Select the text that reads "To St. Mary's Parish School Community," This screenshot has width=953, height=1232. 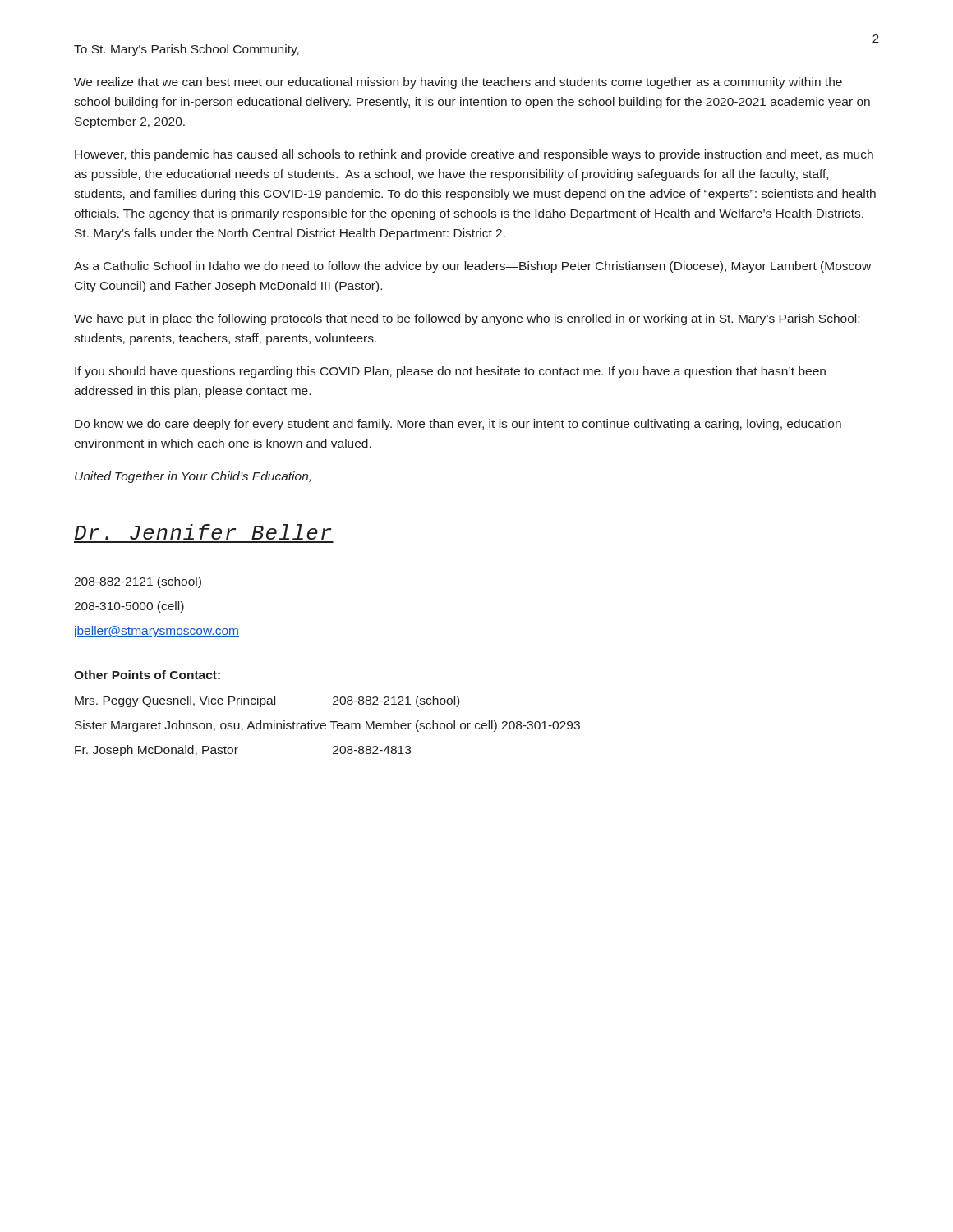[187, 49]
